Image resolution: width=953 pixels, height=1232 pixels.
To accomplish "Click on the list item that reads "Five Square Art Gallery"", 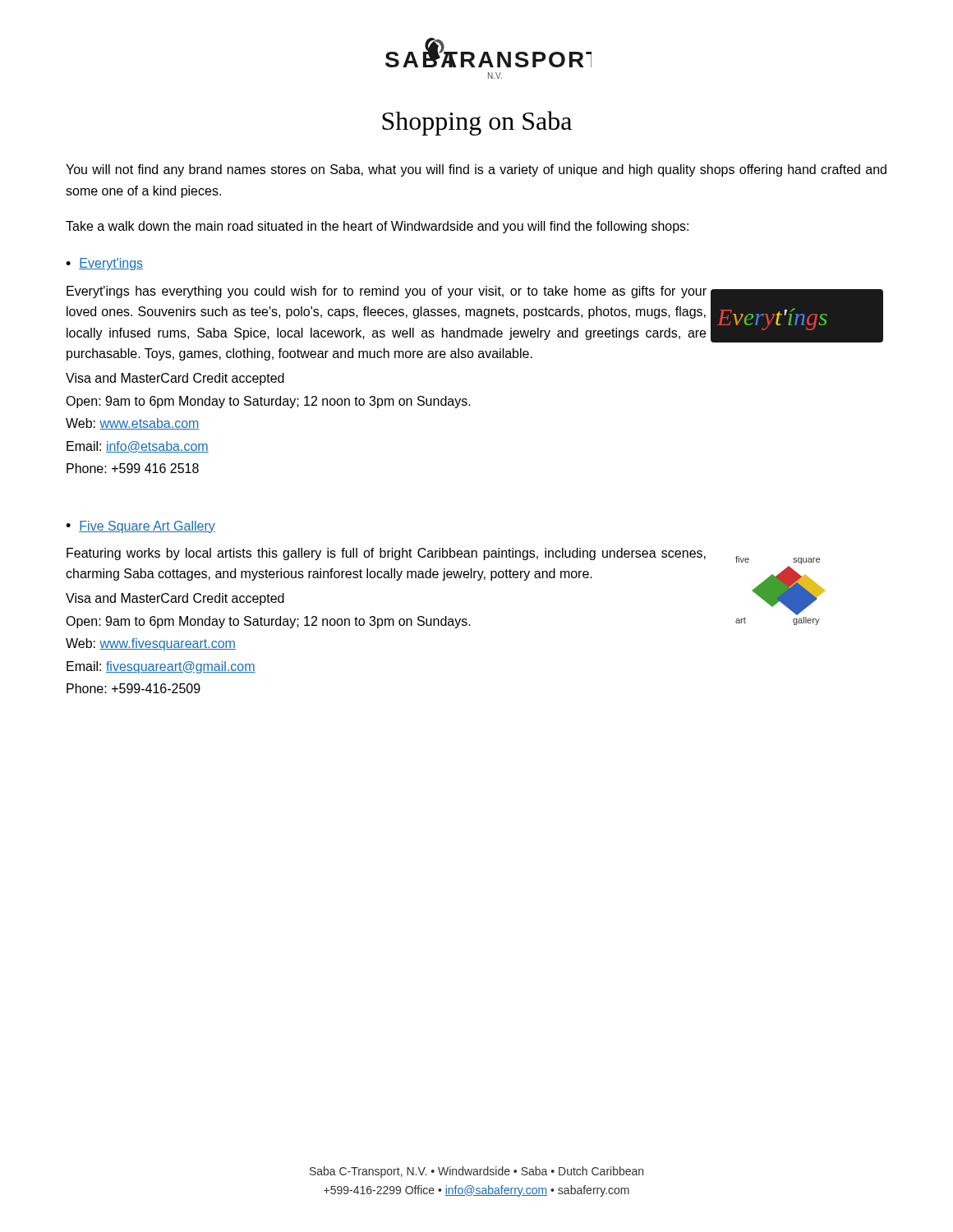I will coord(147,526).
